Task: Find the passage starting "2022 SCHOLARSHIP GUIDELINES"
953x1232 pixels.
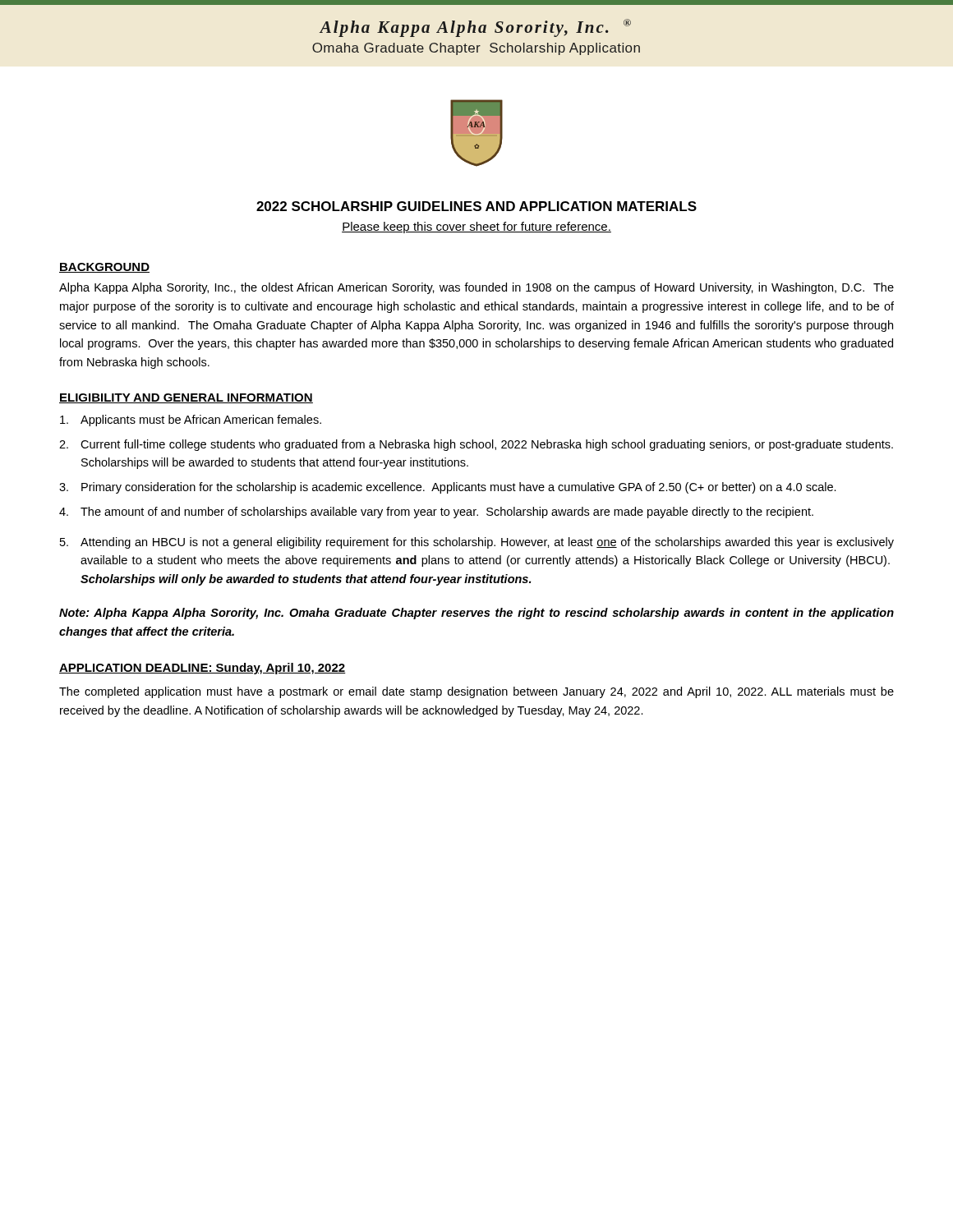Action: (x=476, y=216)
